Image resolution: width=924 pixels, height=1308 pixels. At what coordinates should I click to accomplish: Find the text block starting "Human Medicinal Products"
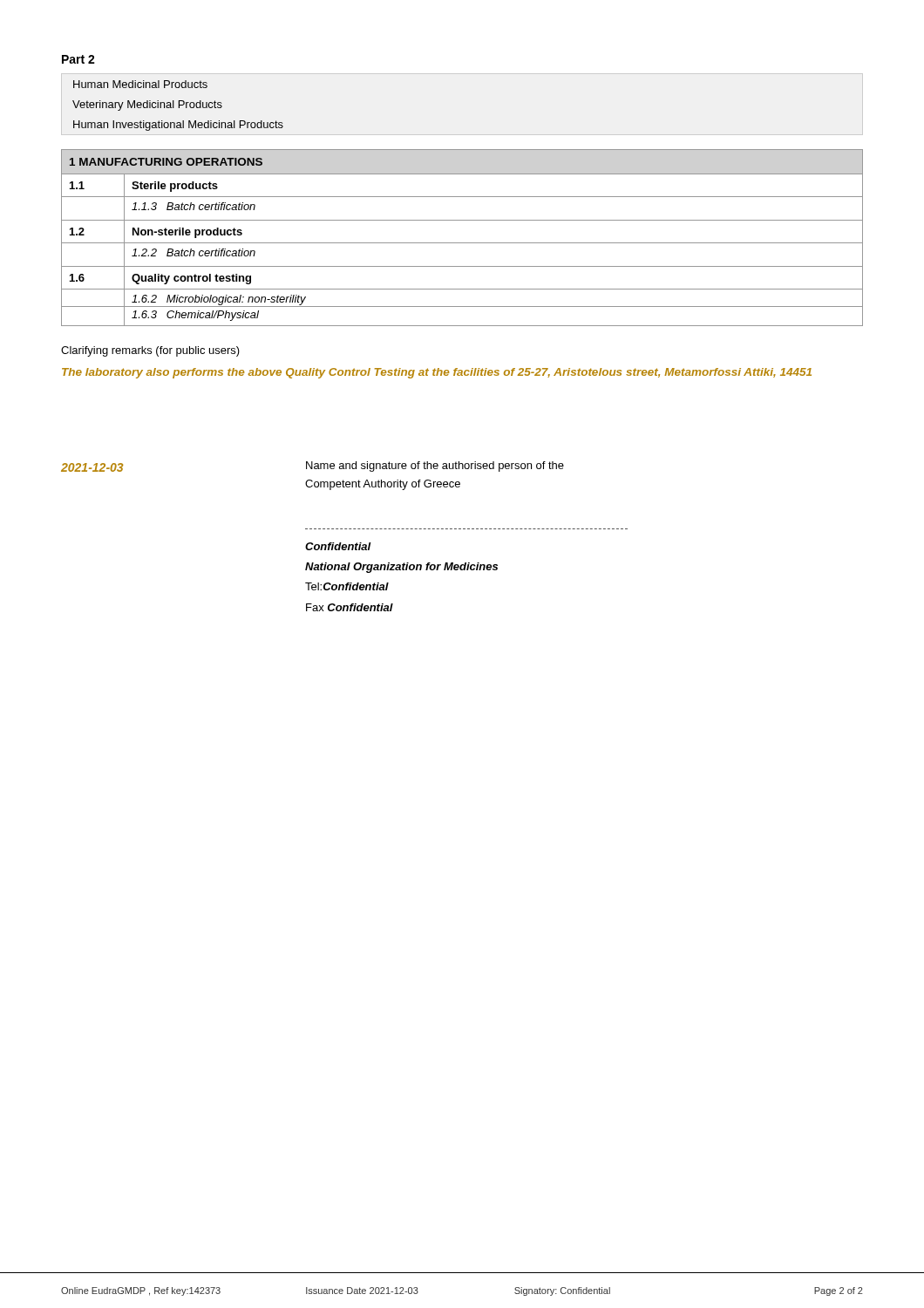point(140,84)
